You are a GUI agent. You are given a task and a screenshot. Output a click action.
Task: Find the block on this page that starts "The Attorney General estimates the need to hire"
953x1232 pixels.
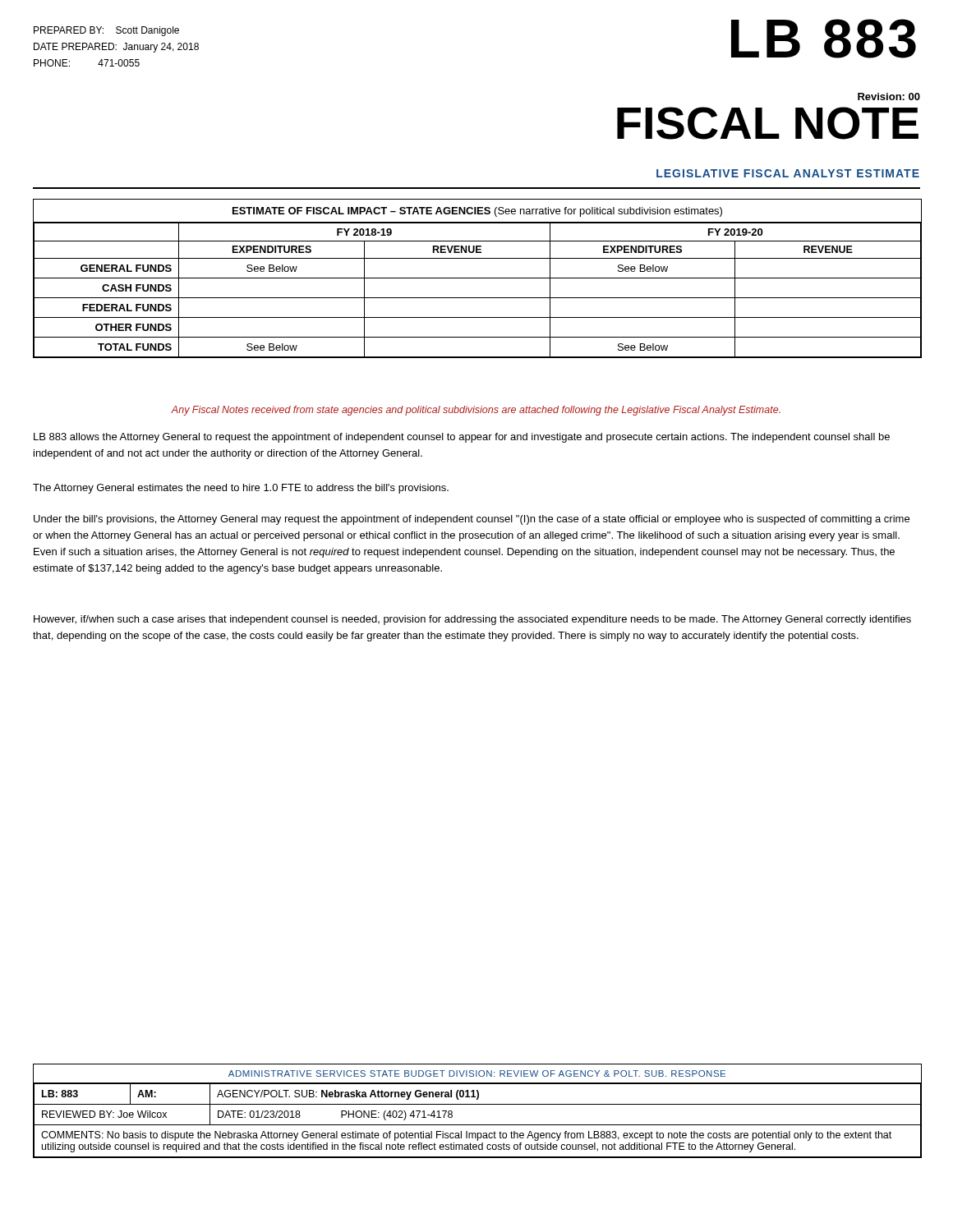coord(241,488)
